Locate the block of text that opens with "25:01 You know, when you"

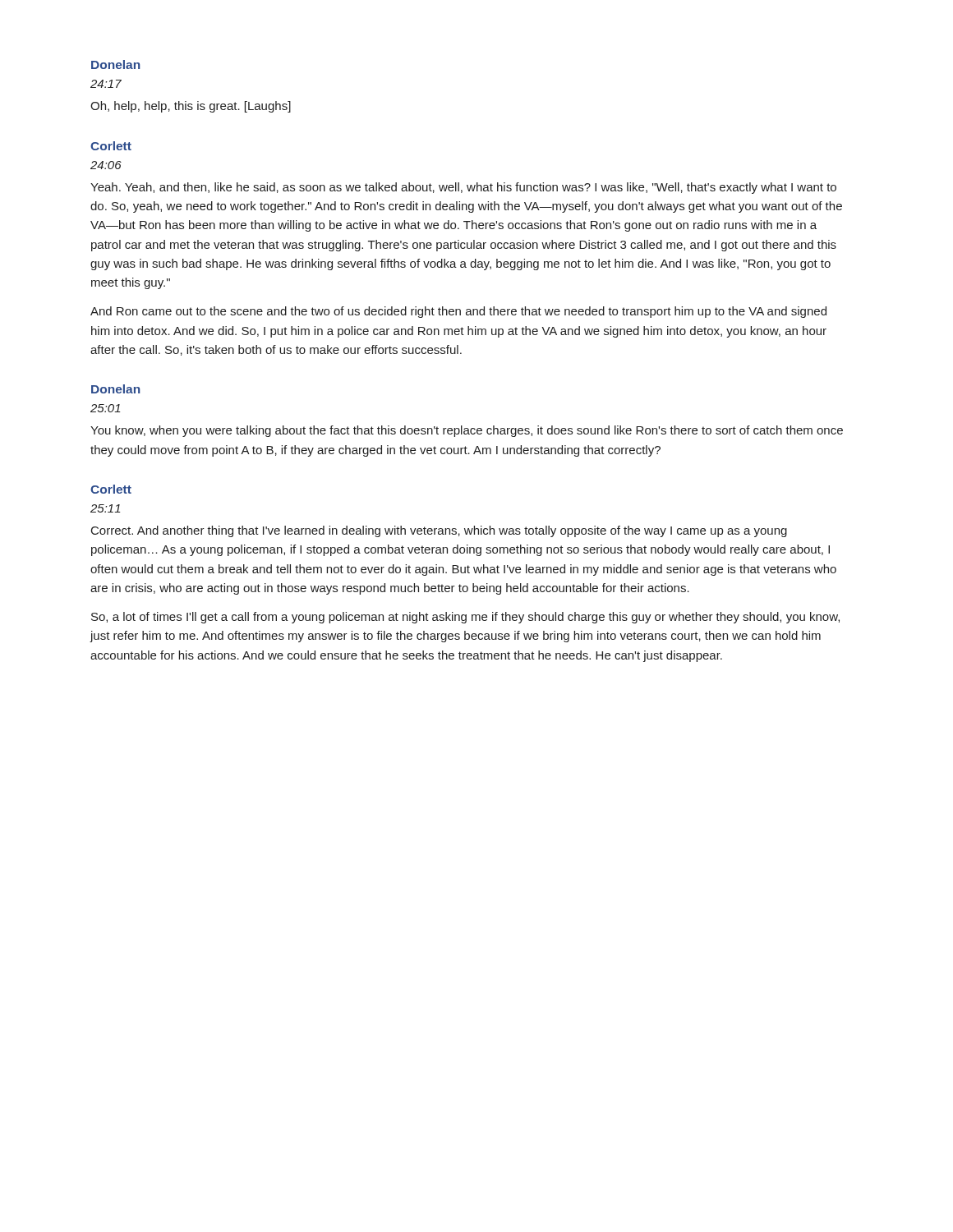click(468, 429)
